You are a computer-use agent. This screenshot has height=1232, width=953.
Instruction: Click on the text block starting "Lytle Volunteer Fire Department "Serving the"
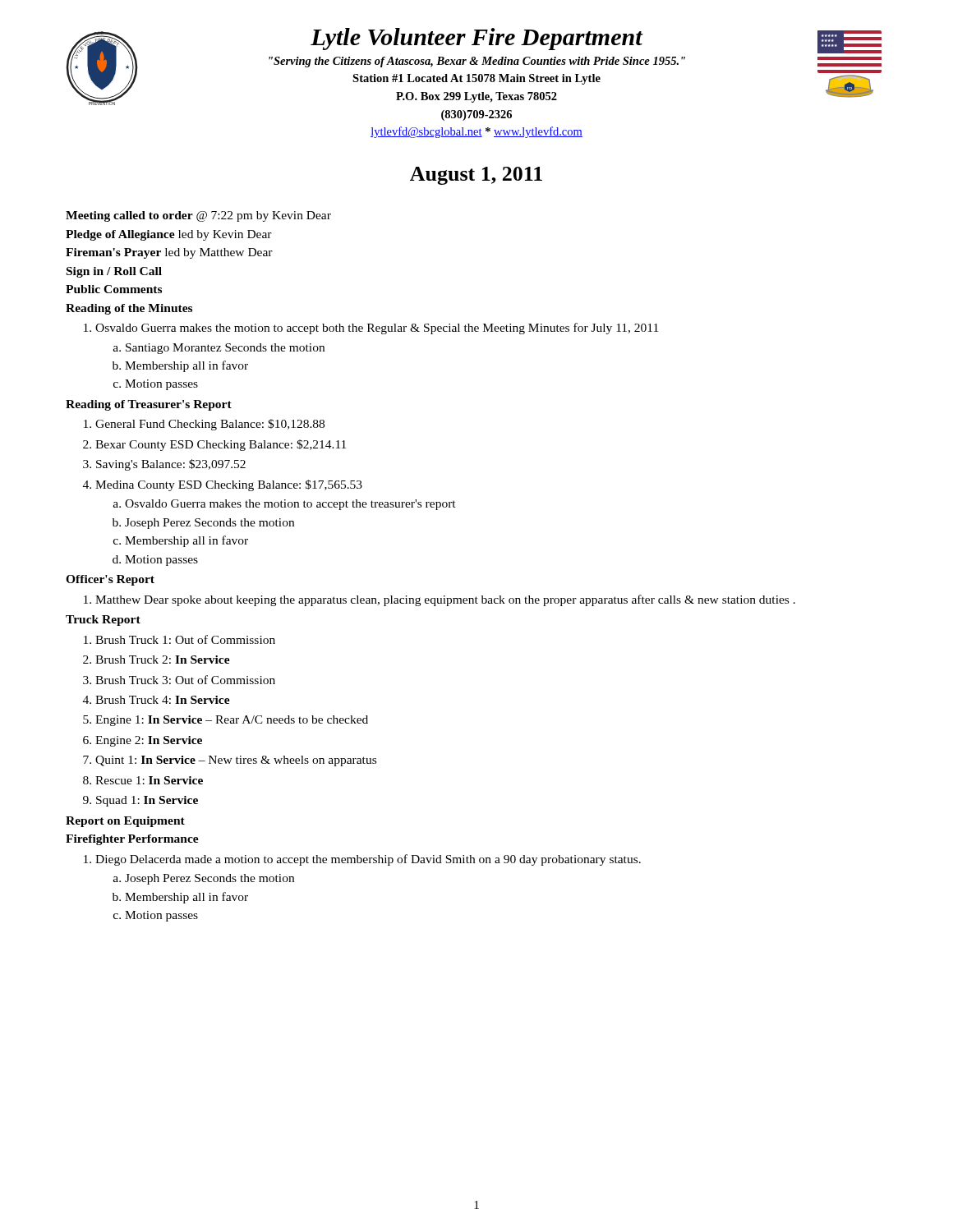[476, 81]
